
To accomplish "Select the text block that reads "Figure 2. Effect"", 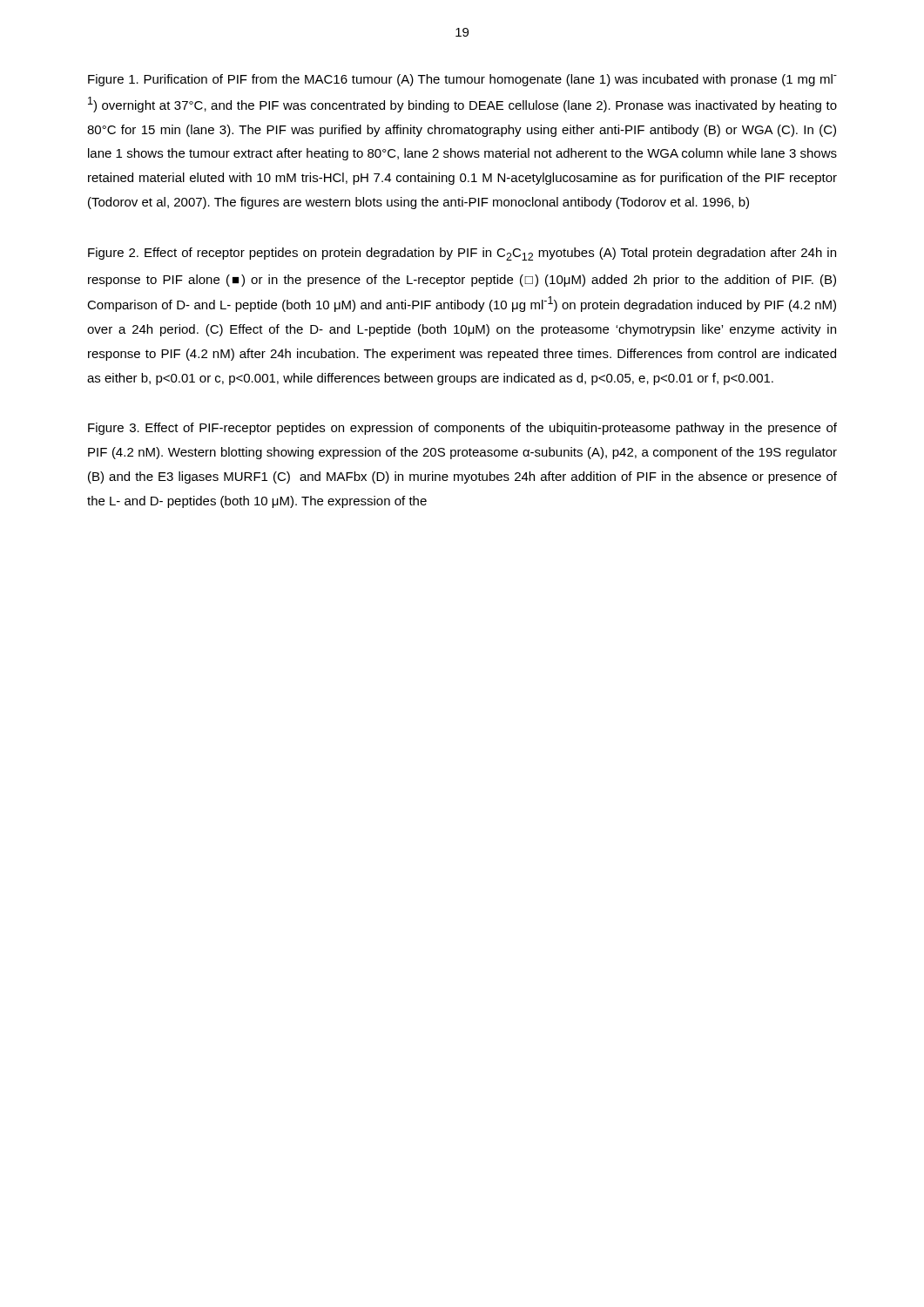I will (x=462, y=315).
